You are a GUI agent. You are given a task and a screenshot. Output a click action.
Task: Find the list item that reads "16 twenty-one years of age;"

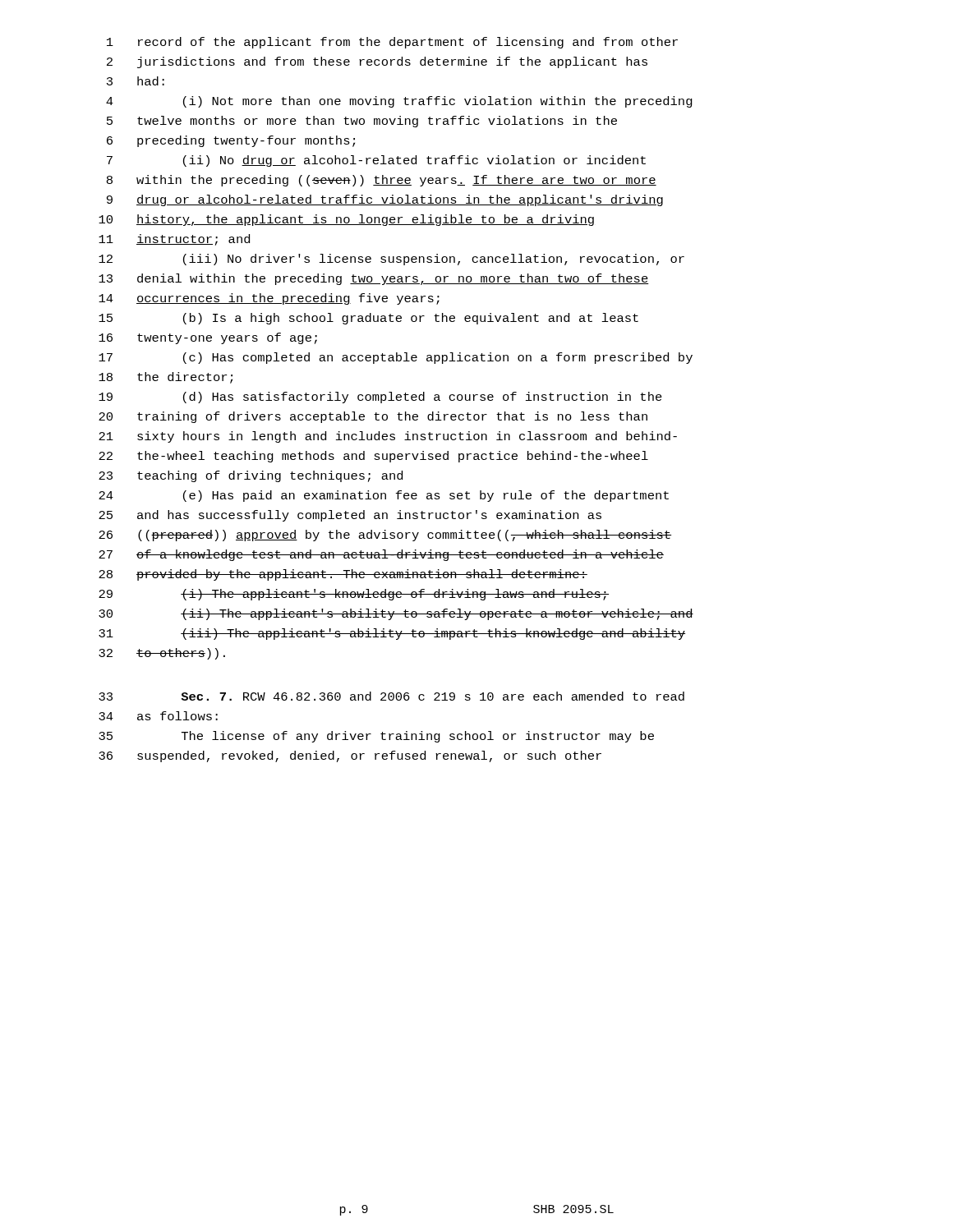click(208, 338)
